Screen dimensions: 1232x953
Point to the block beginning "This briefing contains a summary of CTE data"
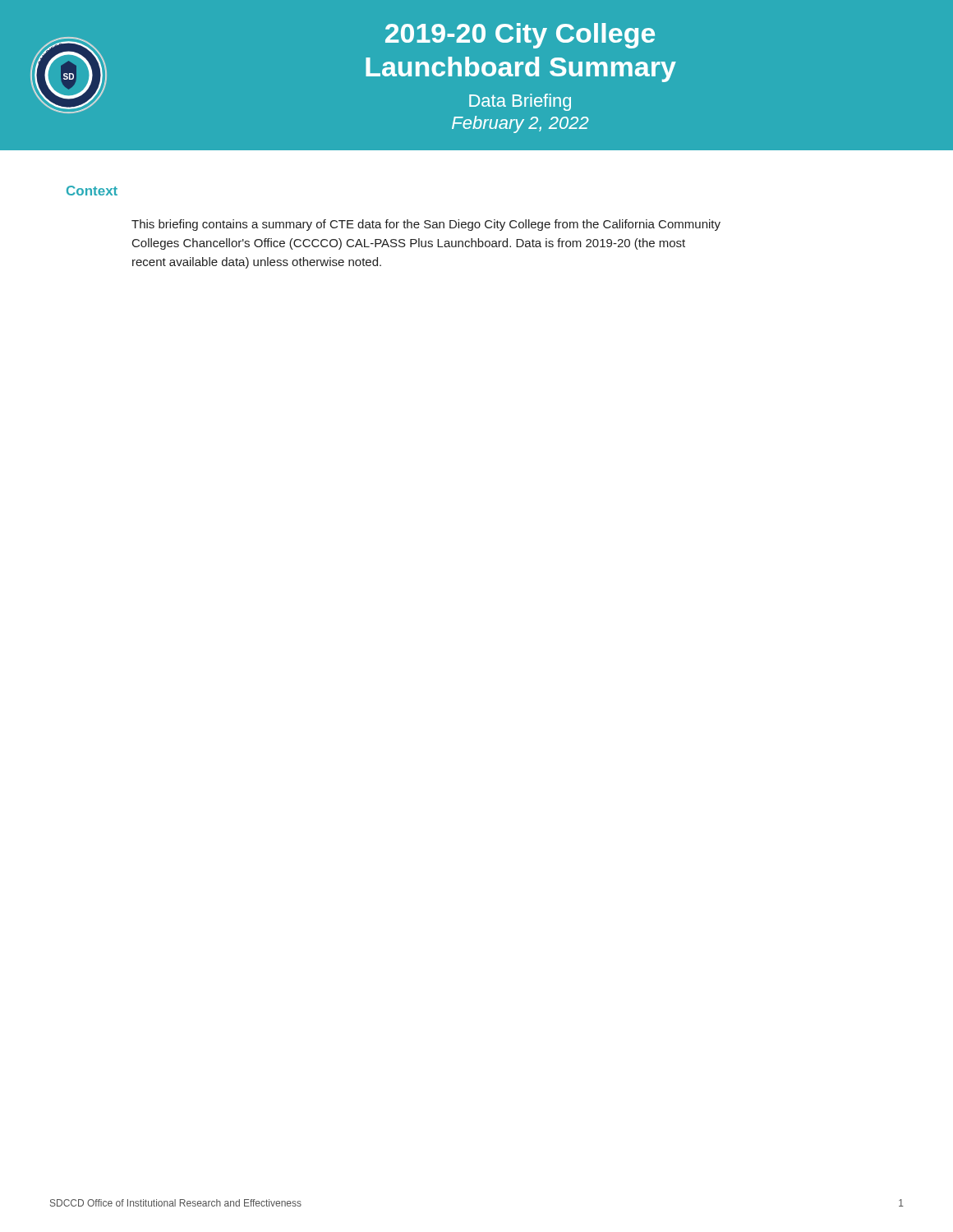pyautogui.click(x=427, y=243)
